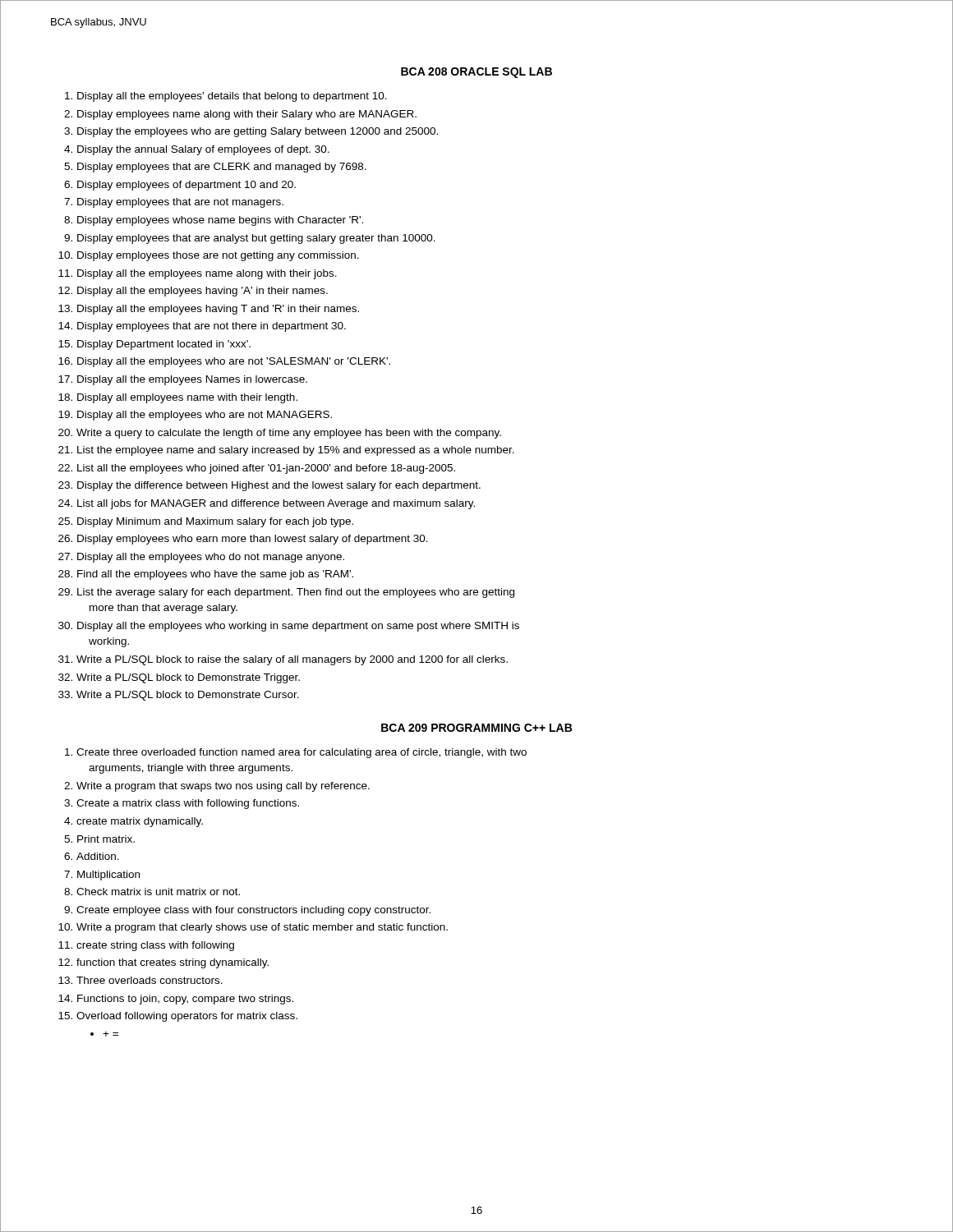Select the element starting "create string class with following"
Image resolution: width=953 pixels, height=1232 pixels.
tap(156, 945)
